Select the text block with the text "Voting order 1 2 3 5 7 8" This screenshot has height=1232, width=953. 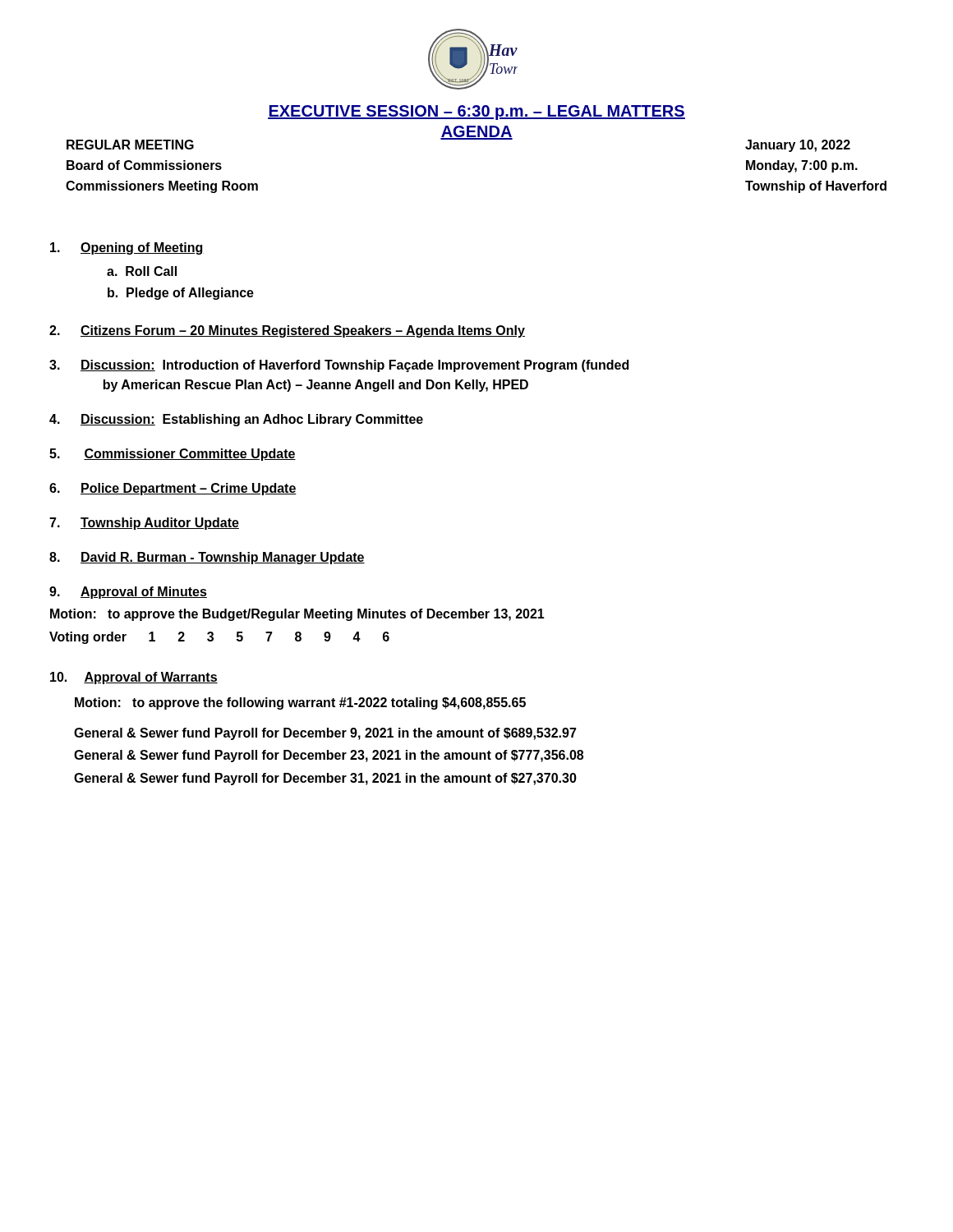[219, 638]
